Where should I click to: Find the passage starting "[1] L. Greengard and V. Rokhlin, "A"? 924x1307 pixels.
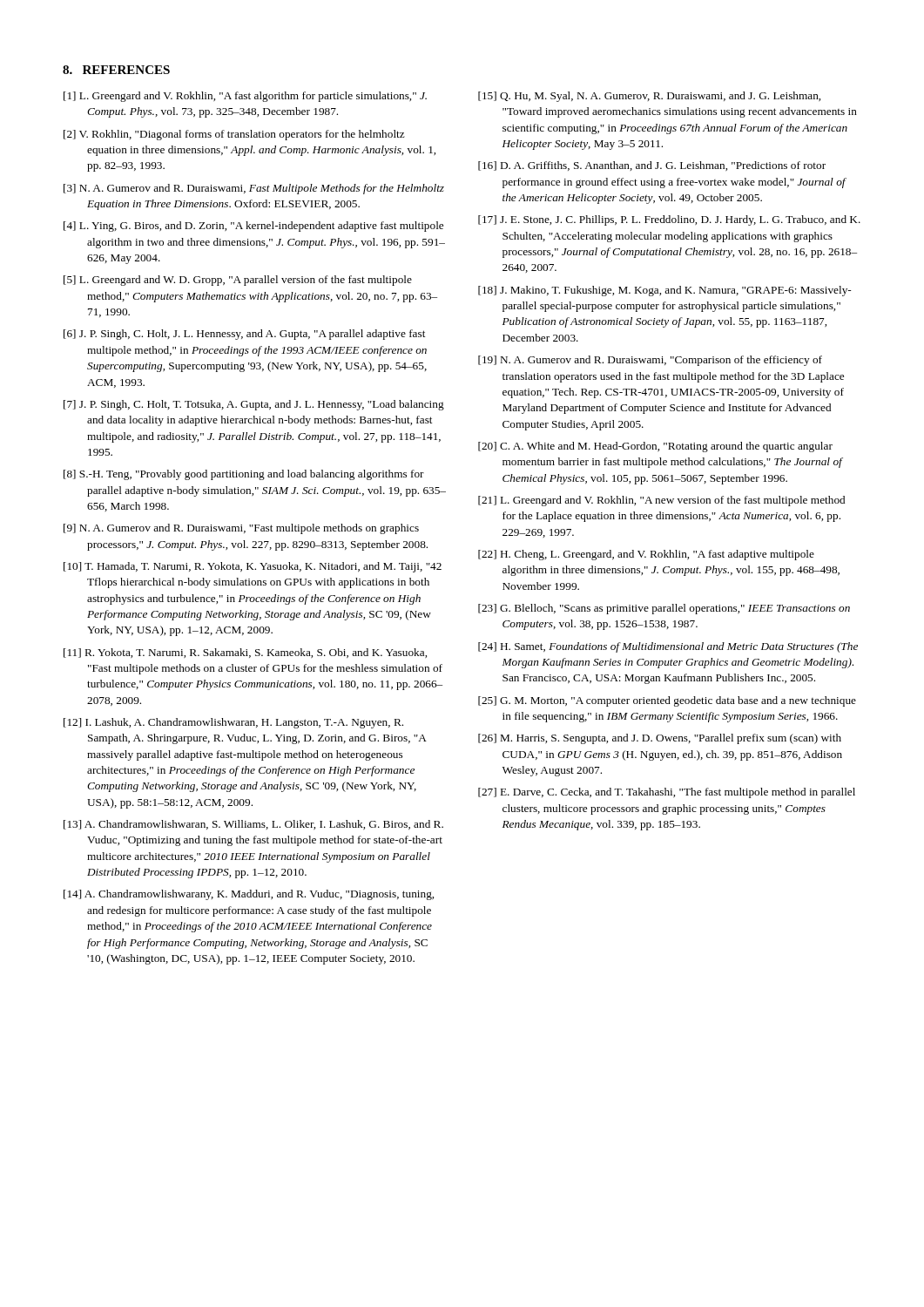coord(245,103)
